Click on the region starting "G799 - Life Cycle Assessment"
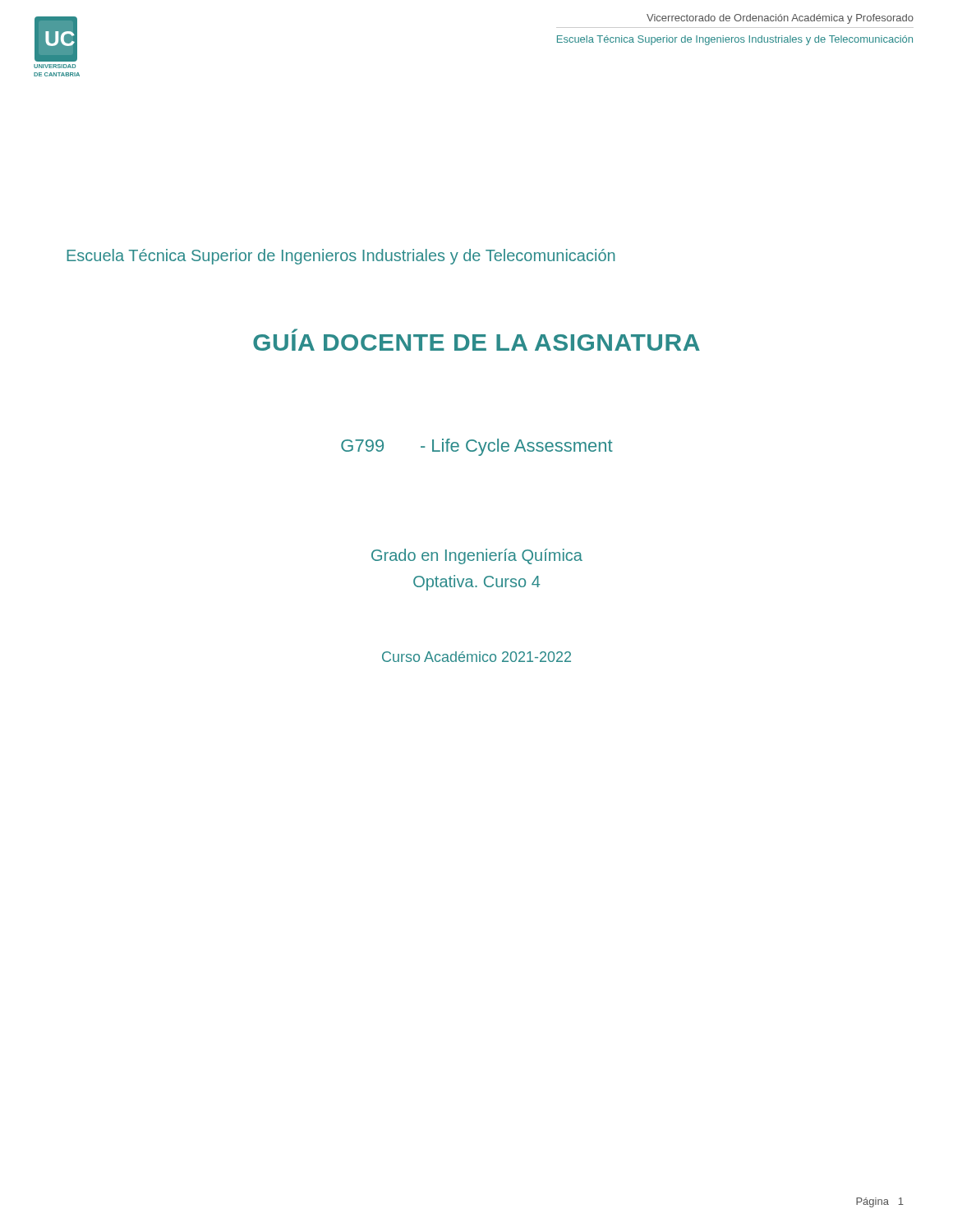The image size is (953, 1232). click(x=476, y=446)
